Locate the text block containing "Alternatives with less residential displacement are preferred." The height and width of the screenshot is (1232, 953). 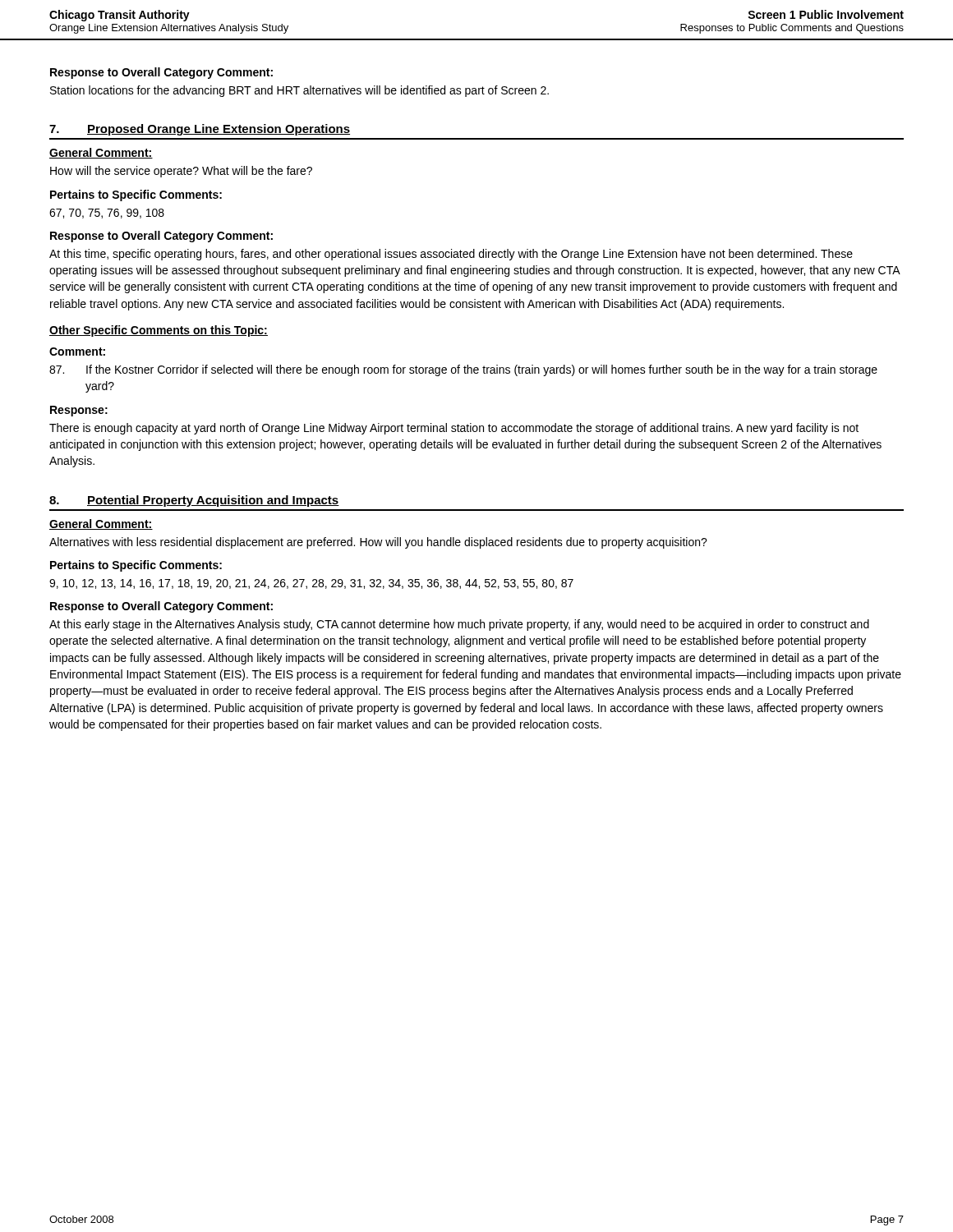pyautogui.click(x=378, y=542)
